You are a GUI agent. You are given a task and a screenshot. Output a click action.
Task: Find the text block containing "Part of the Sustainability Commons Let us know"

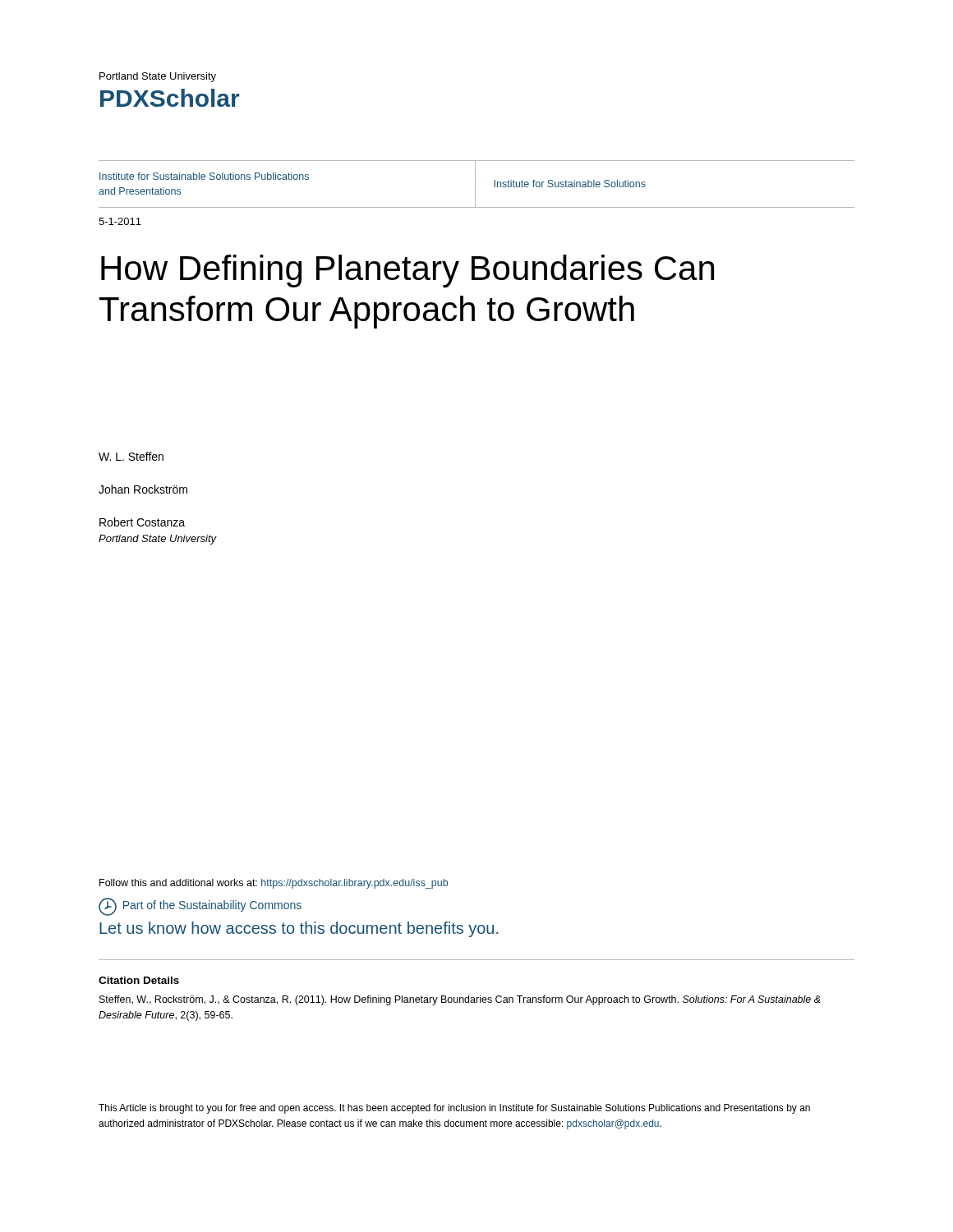click(x=299, y=917)
